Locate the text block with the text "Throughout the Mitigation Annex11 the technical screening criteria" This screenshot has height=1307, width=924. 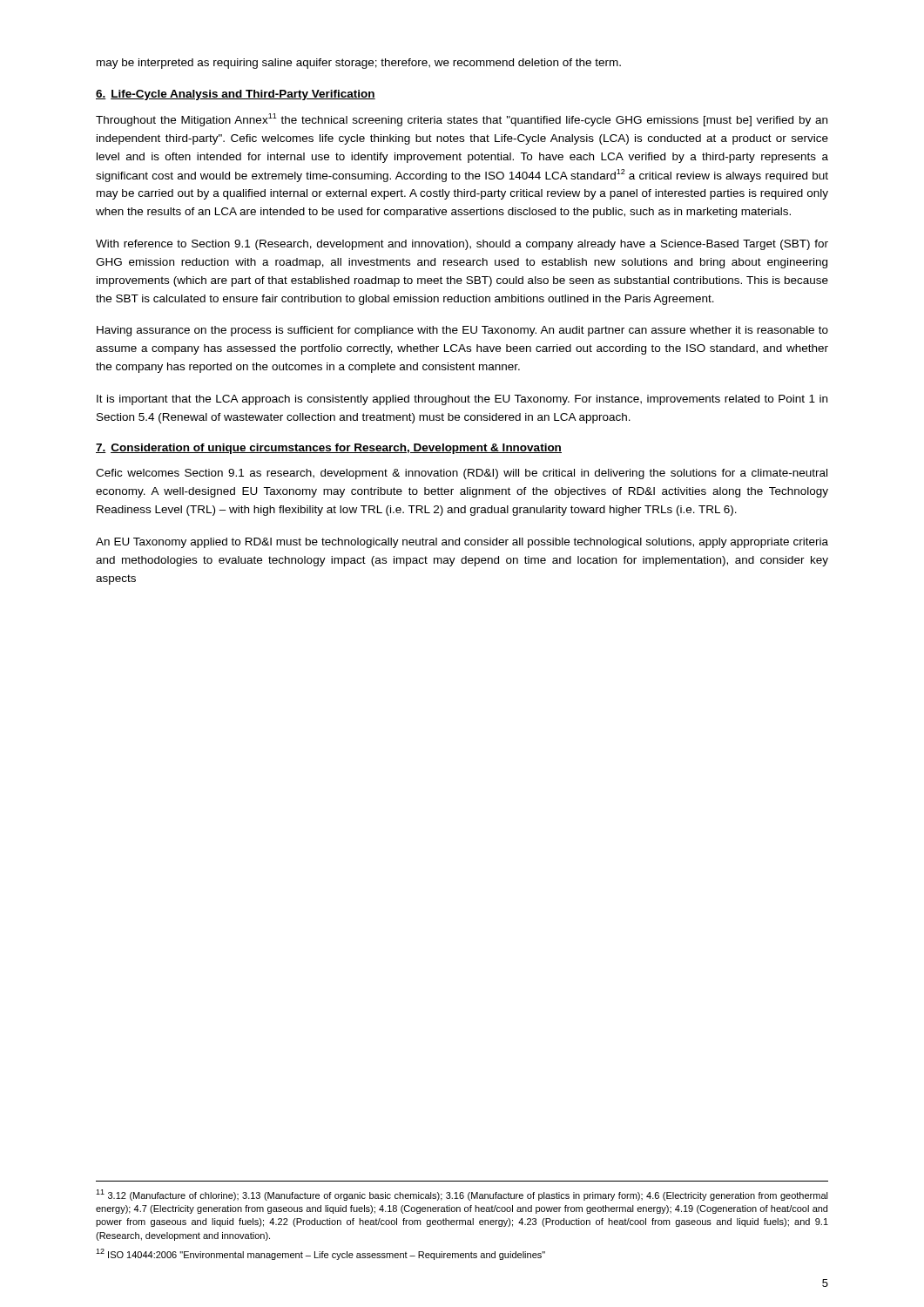point(462,165)
